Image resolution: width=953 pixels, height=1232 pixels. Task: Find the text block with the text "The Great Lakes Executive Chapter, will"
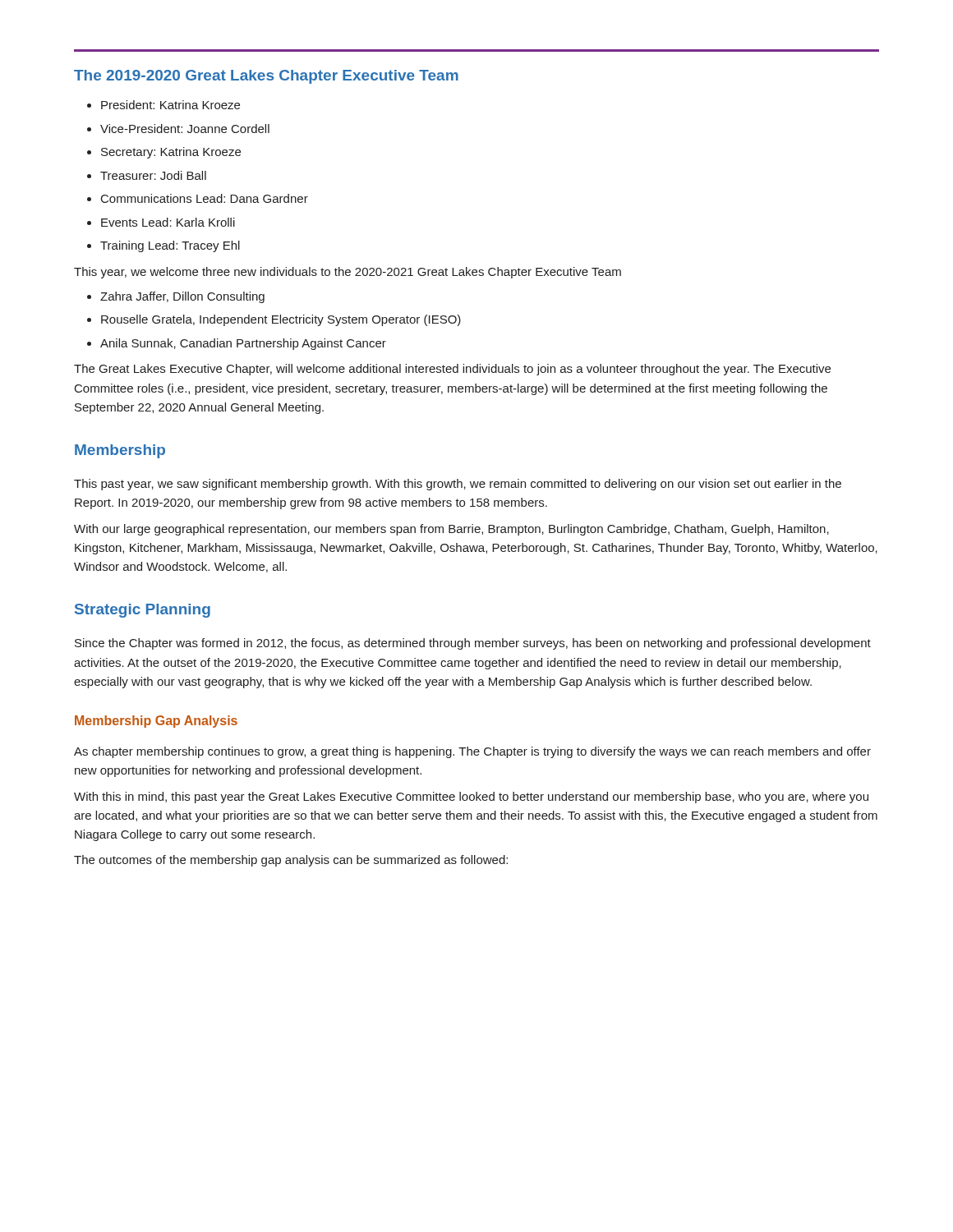click(476, 388)
